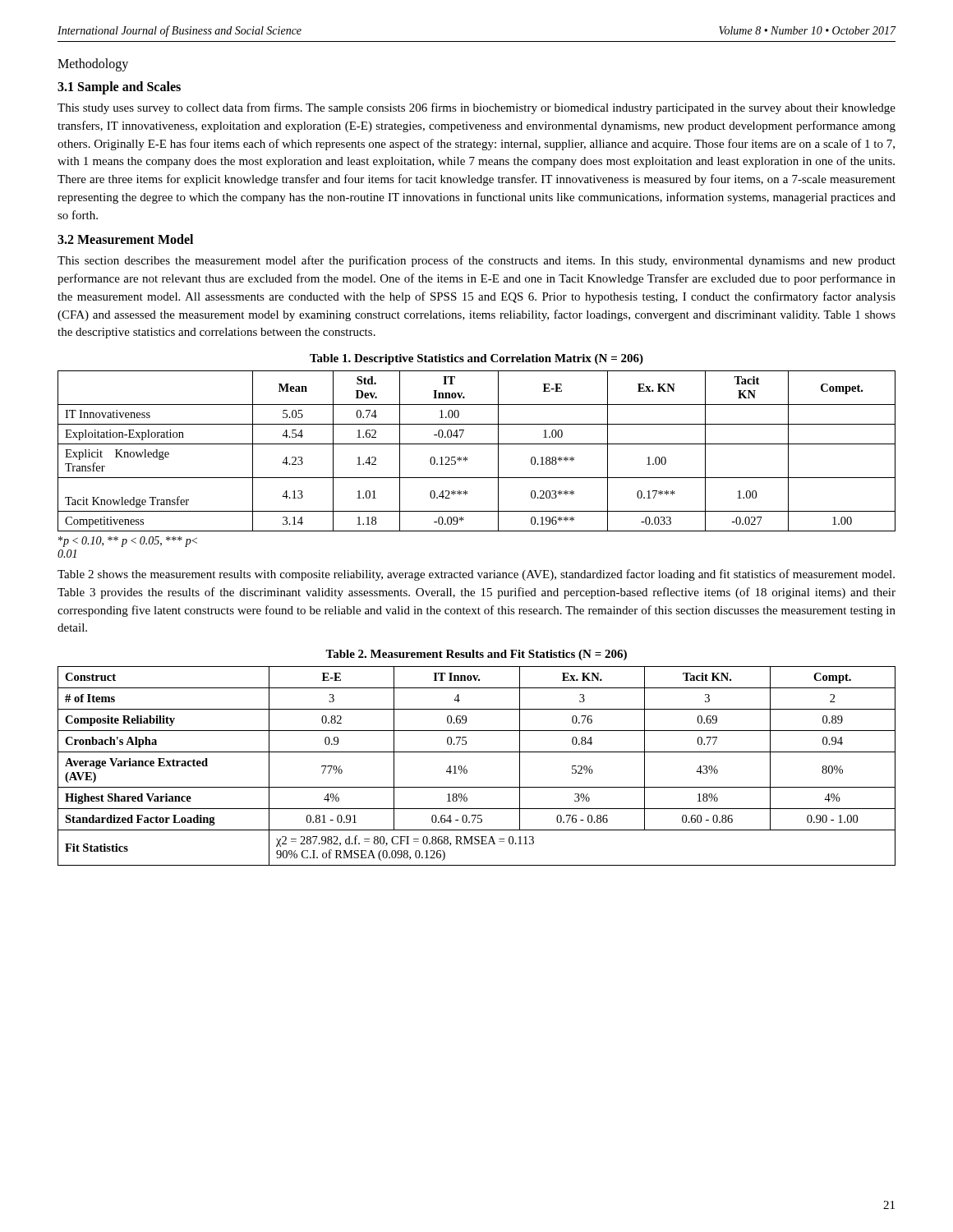This screenshot has width=953, height=1232.
Task: Click on the caption with the text "Table 1. Descriptive Statistics and Correlation Matrix"
Action: click(476, 358)
